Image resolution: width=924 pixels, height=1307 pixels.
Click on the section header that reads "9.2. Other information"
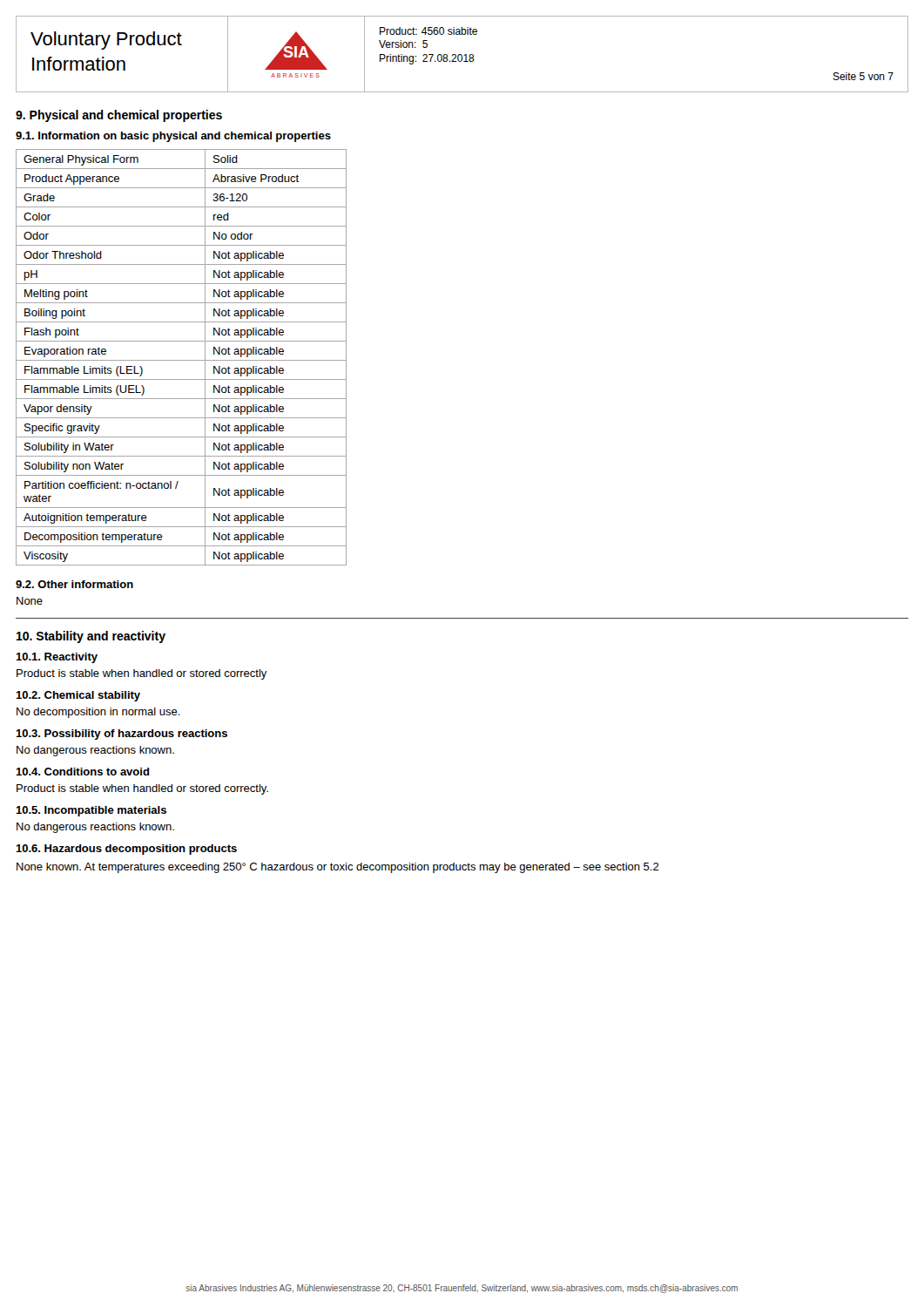(75, 584)
